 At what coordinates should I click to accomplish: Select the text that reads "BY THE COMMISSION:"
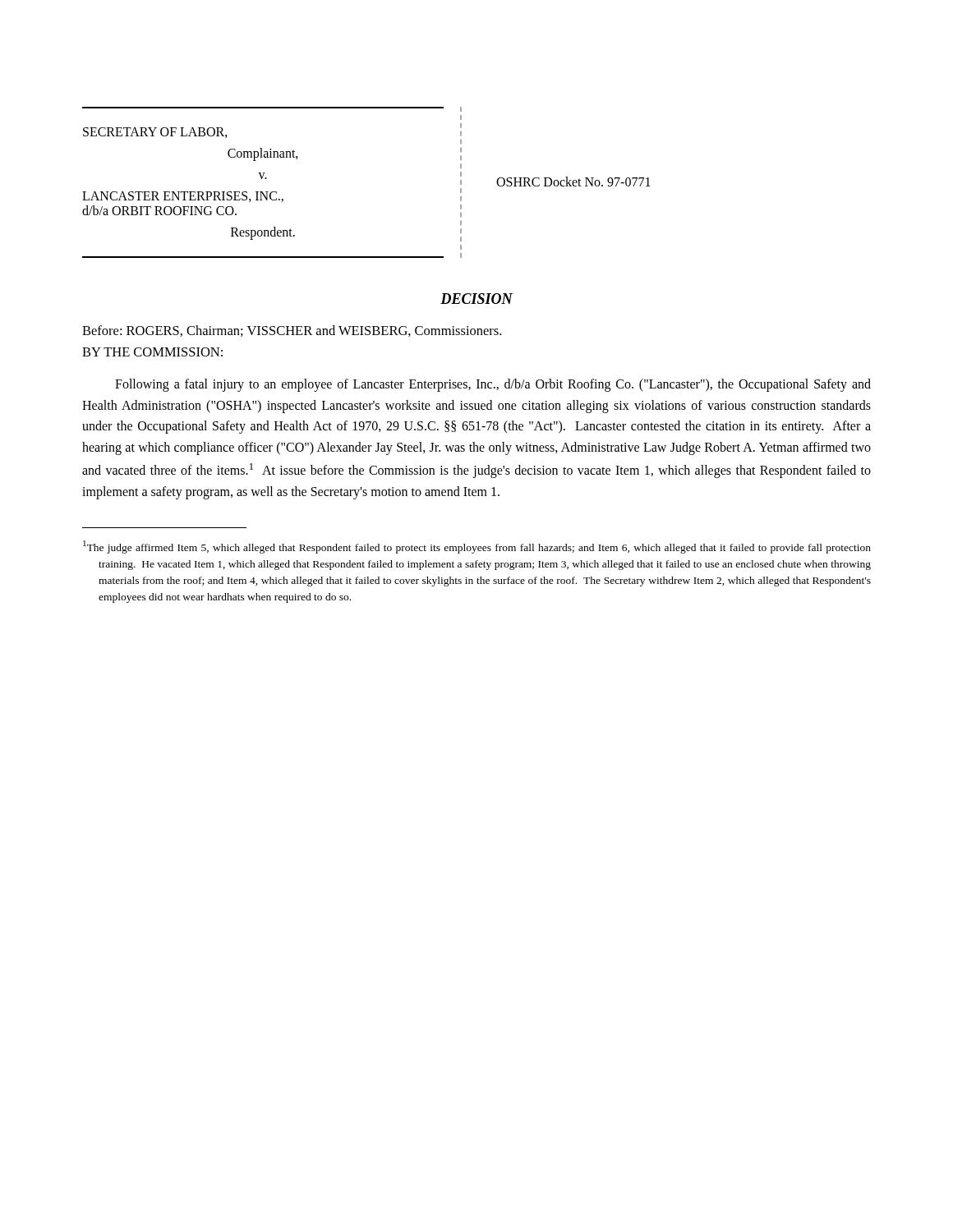(153, 352)
